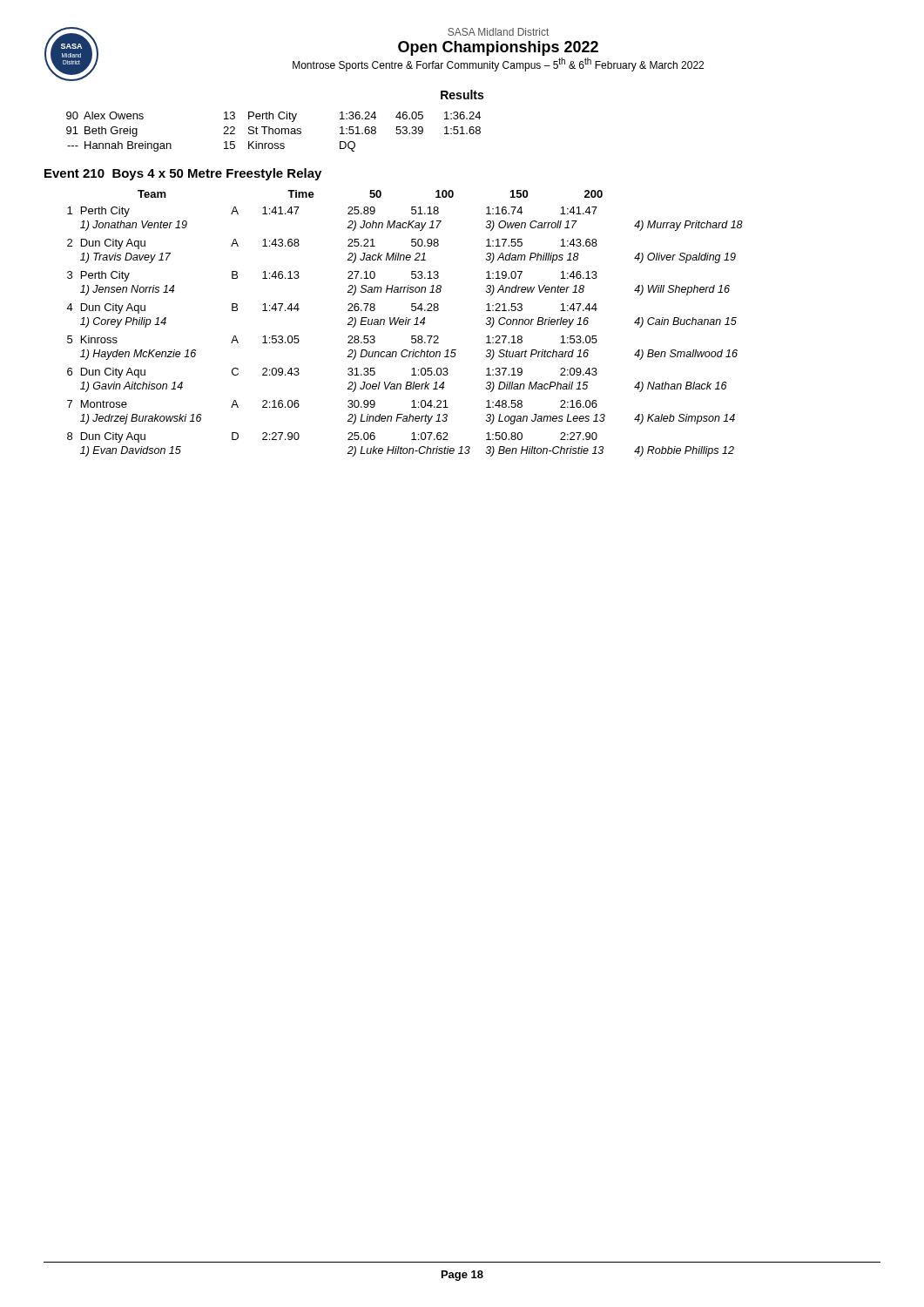924x1307 pixels.
Task: Where is the passage that starts "90 Alex Owens 13 Perth City"?
Action: 276,115
